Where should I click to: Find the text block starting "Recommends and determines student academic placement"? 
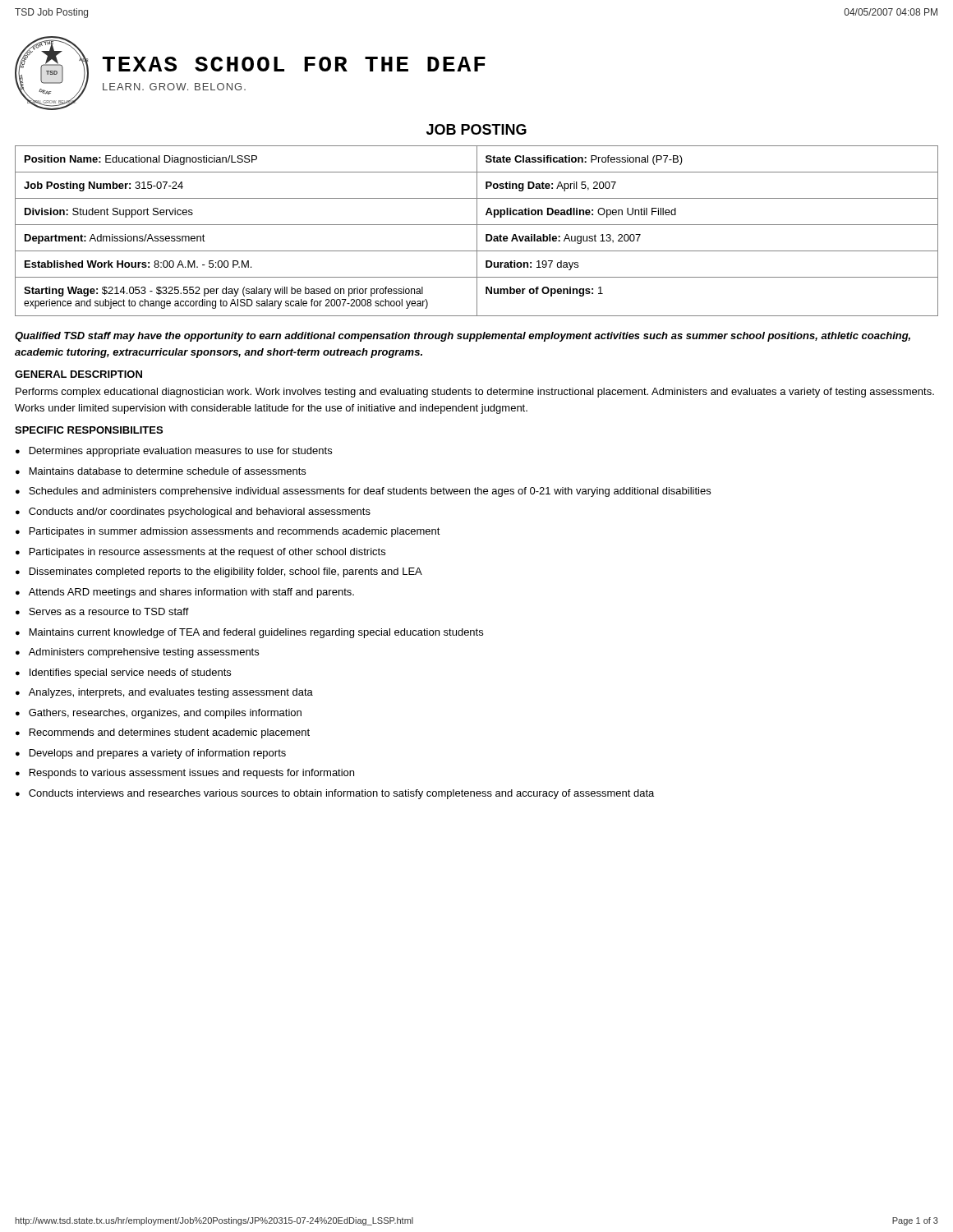[x=169, y=732]
